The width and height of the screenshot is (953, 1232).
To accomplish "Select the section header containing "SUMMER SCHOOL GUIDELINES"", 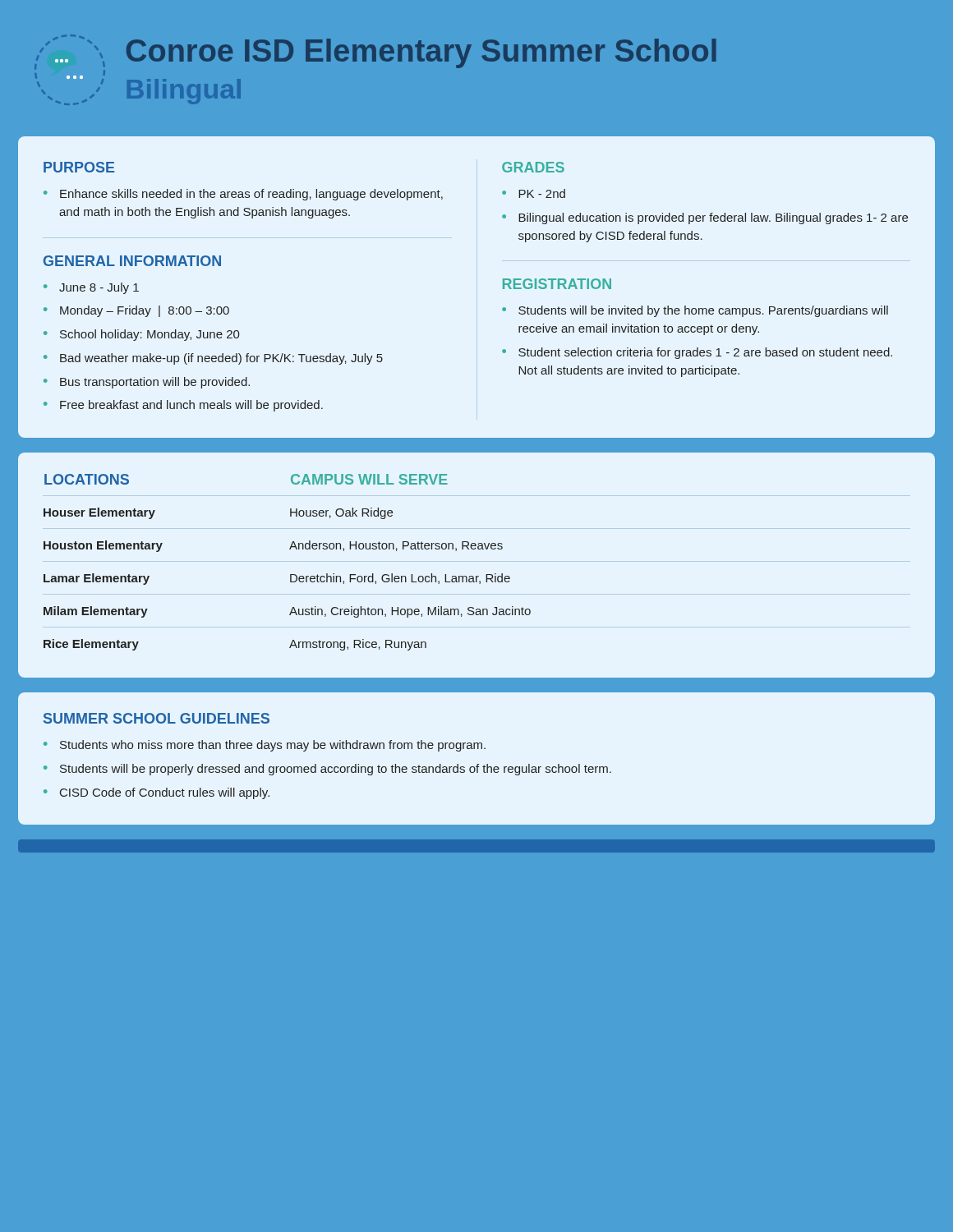I will (x=156, y=719).
